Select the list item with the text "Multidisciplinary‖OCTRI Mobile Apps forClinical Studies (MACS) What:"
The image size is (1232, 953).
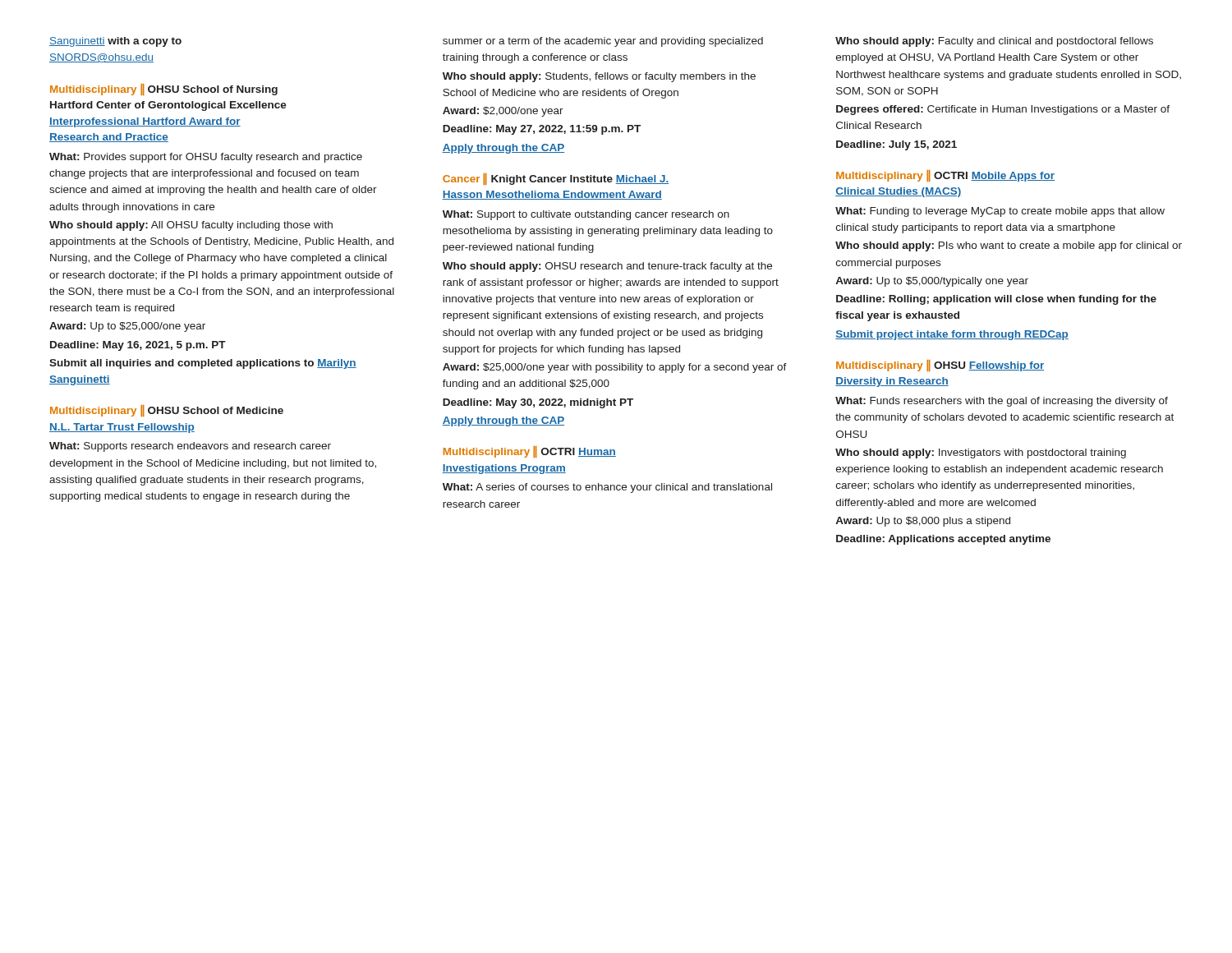tap(1009, 255)
